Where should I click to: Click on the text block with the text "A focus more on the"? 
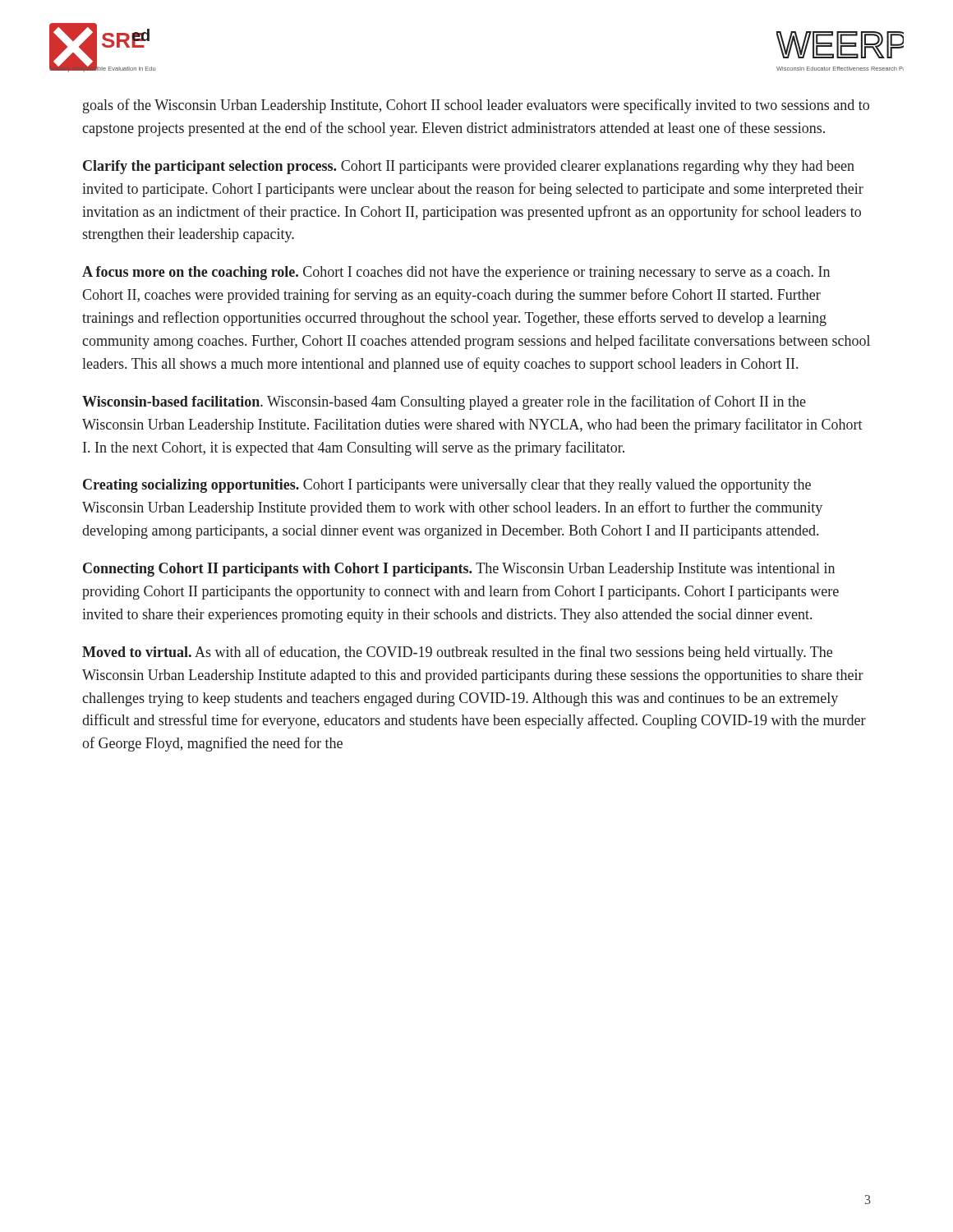476,319
